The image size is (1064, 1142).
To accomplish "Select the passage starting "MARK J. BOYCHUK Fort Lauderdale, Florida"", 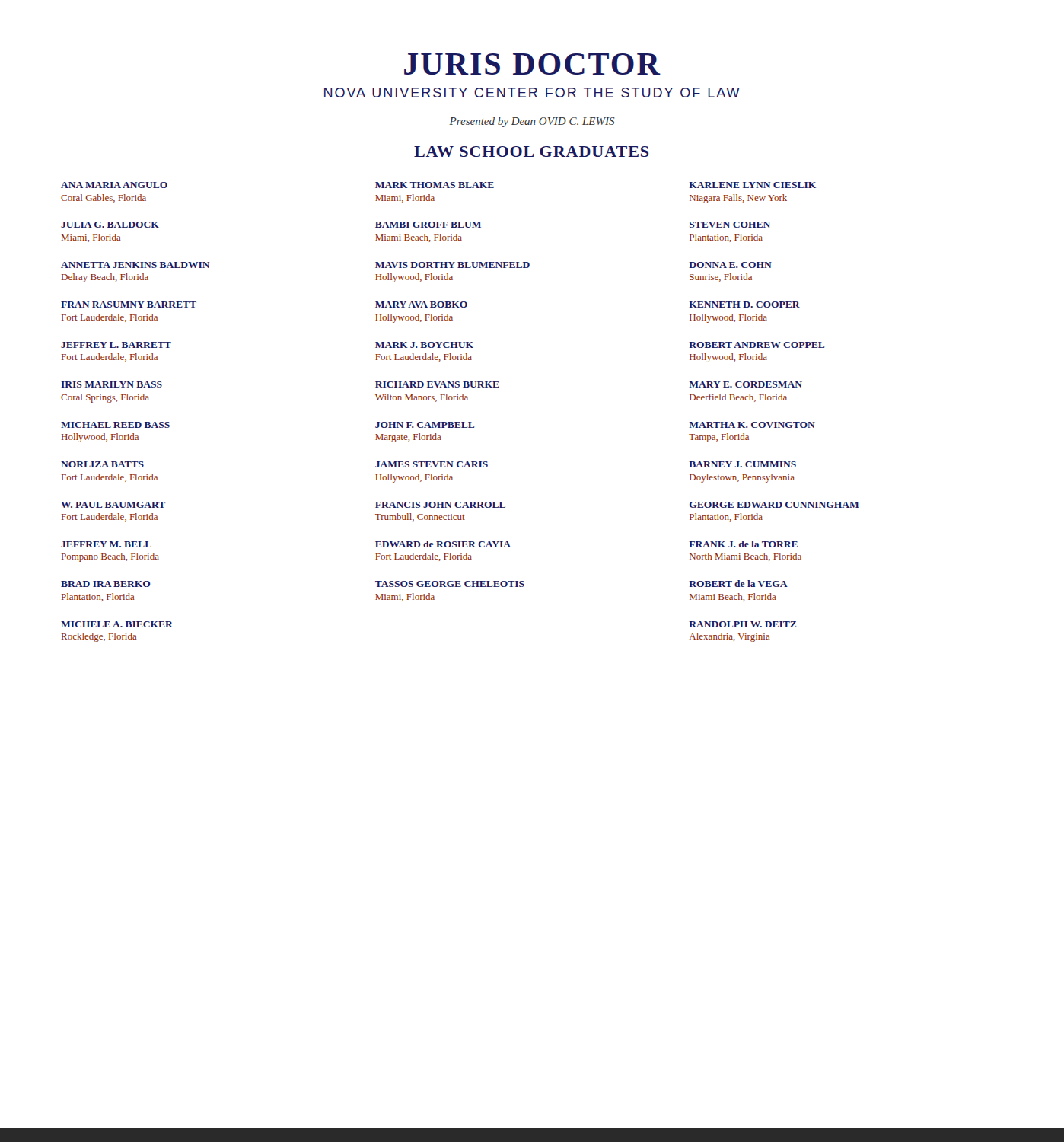I will pos(424,345).
